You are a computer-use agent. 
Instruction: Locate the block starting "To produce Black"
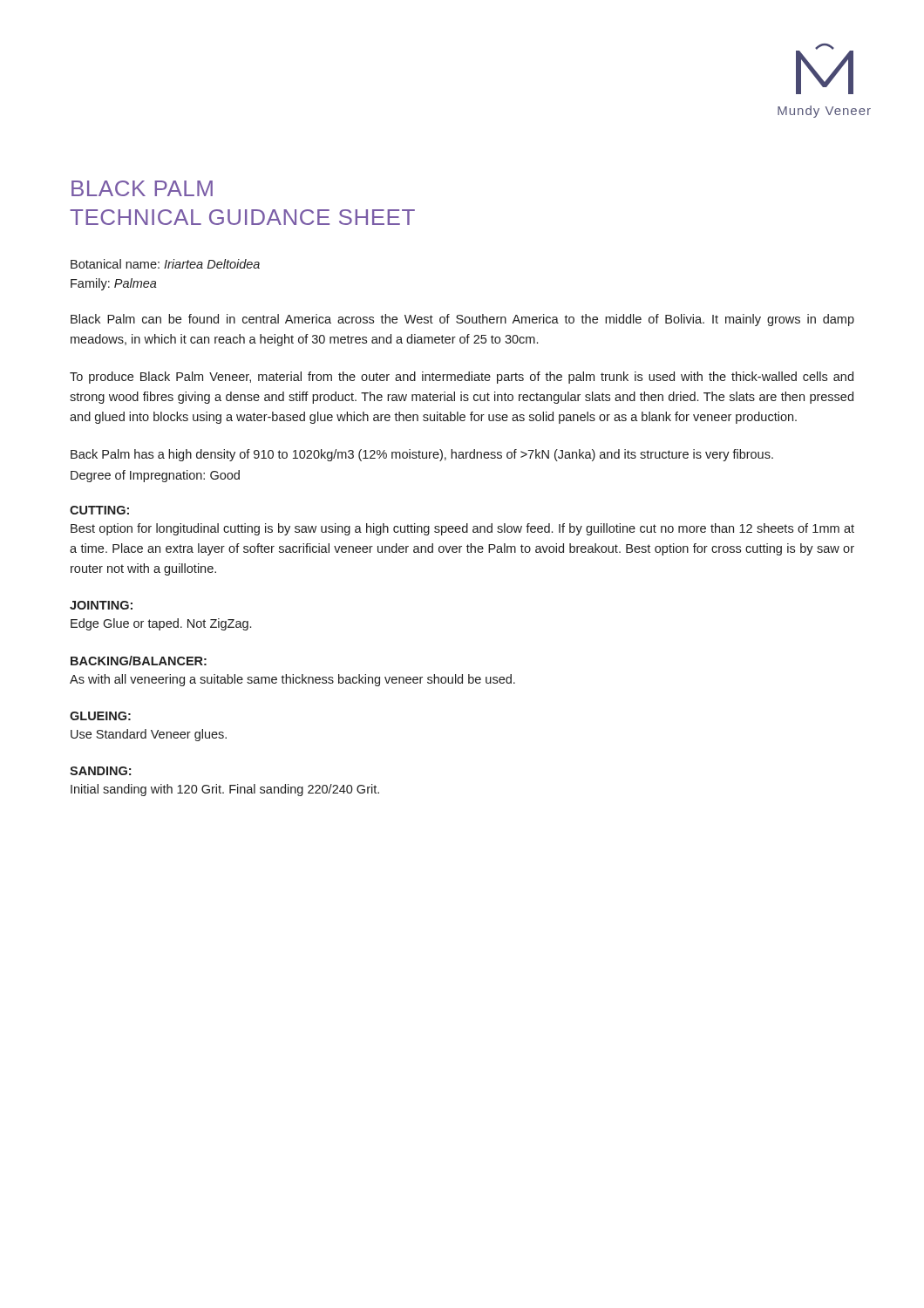(x=462, y=397)
